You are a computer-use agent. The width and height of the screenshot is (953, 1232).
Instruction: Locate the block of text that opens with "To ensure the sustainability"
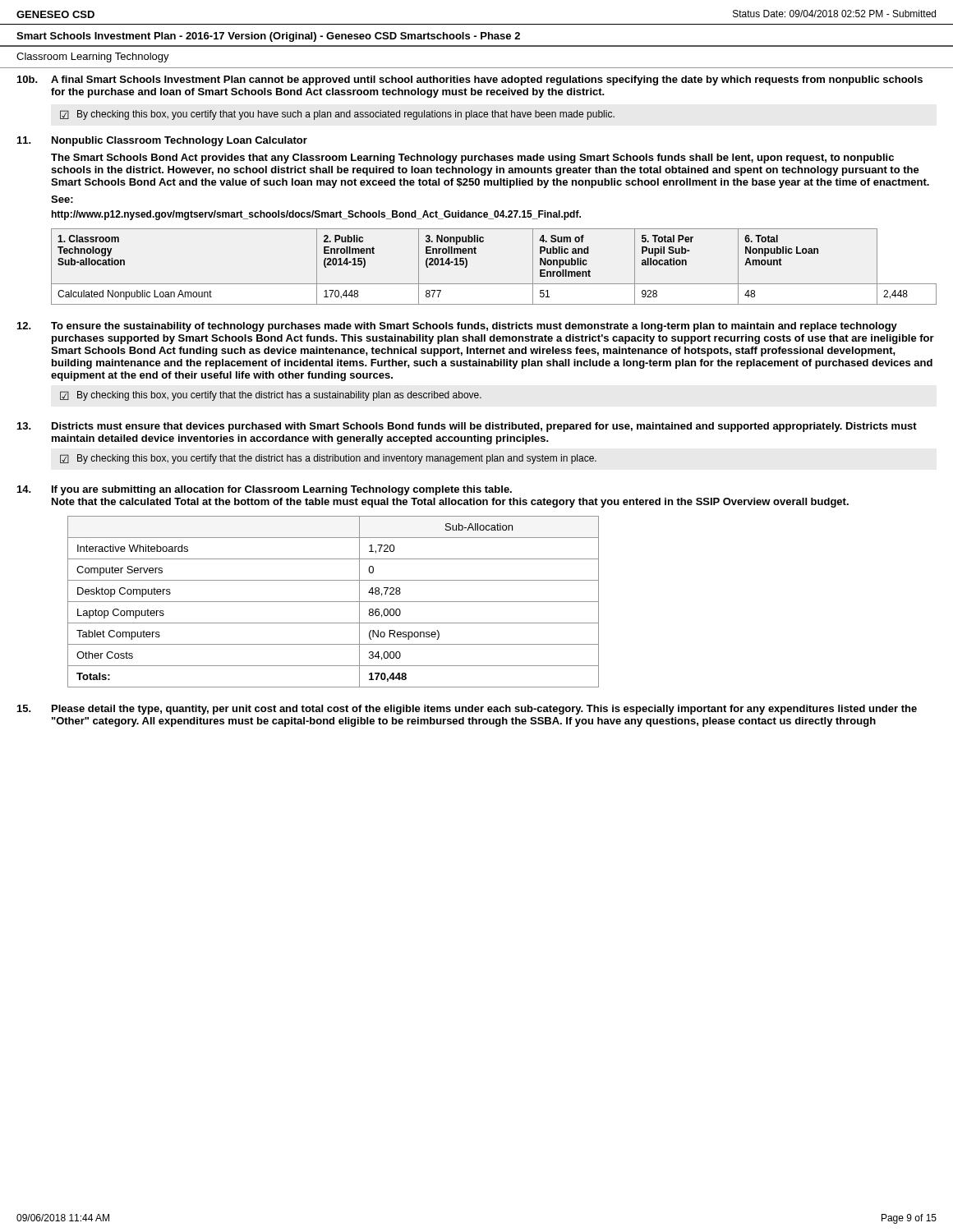coord(492,350)
